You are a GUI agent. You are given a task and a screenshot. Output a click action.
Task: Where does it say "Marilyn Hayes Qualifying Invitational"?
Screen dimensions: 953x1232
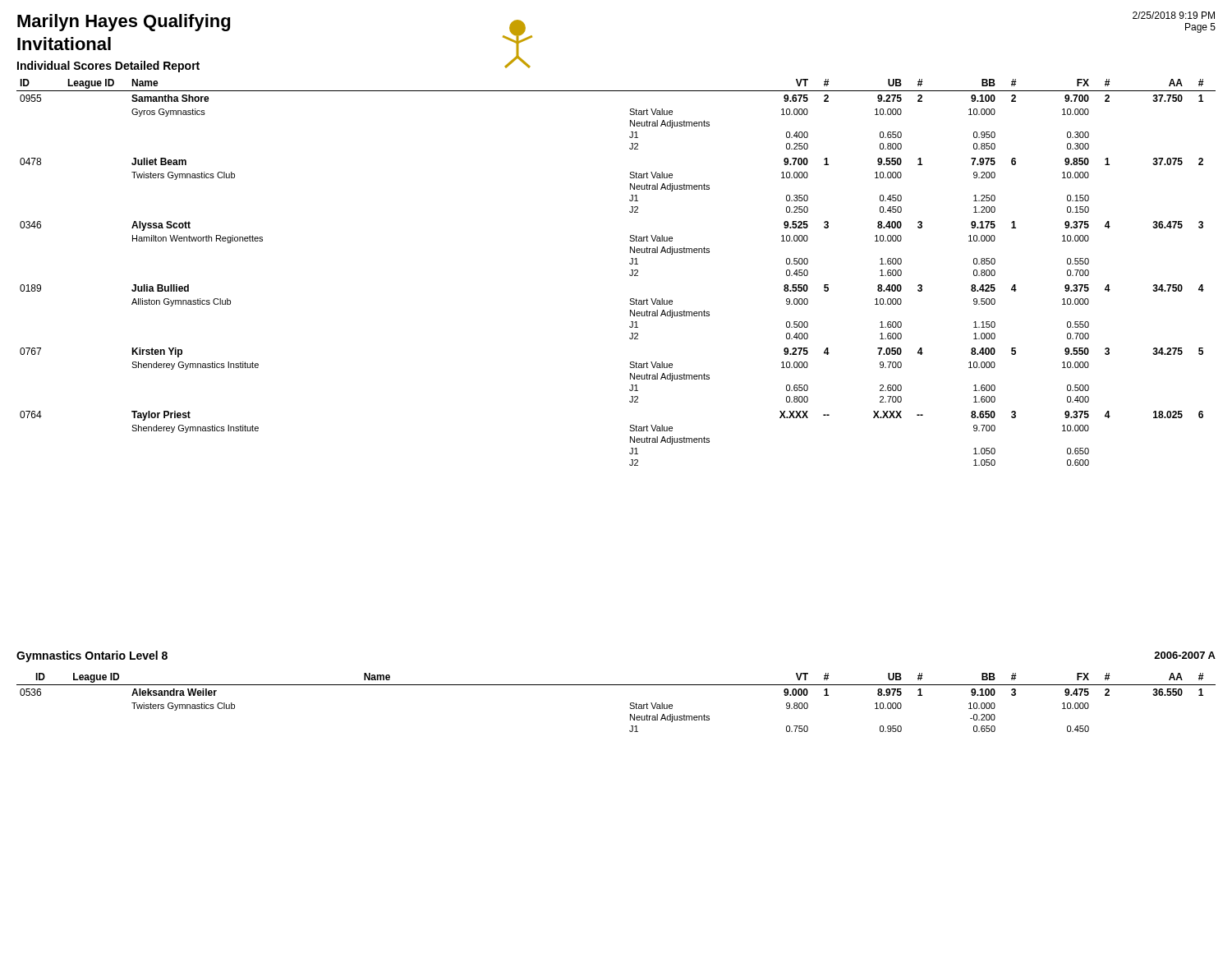pos(124,32)
